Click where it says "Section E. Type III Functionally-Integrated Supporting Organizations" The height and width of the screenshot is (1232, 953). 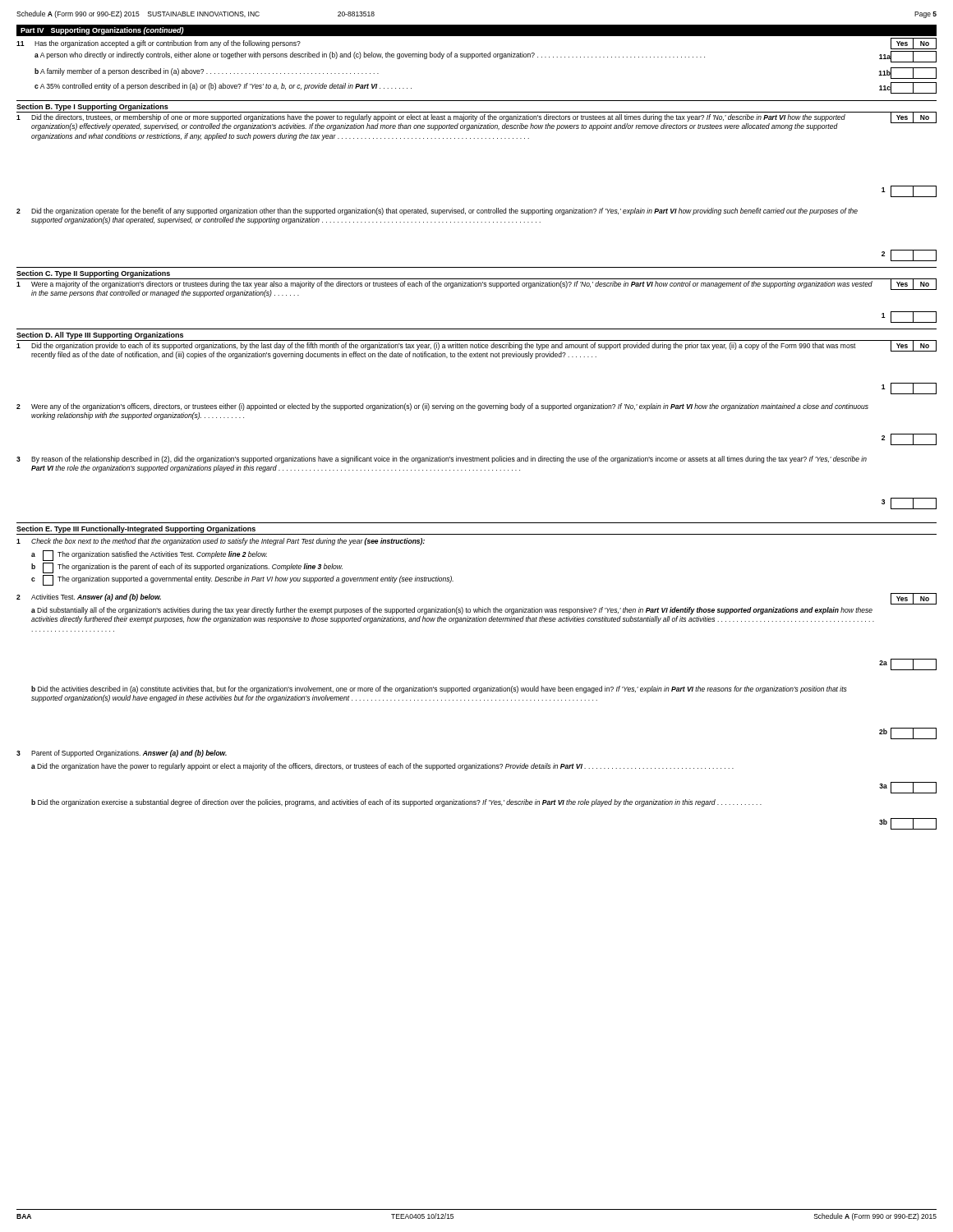pyautogui.click(x=136, y=529)
